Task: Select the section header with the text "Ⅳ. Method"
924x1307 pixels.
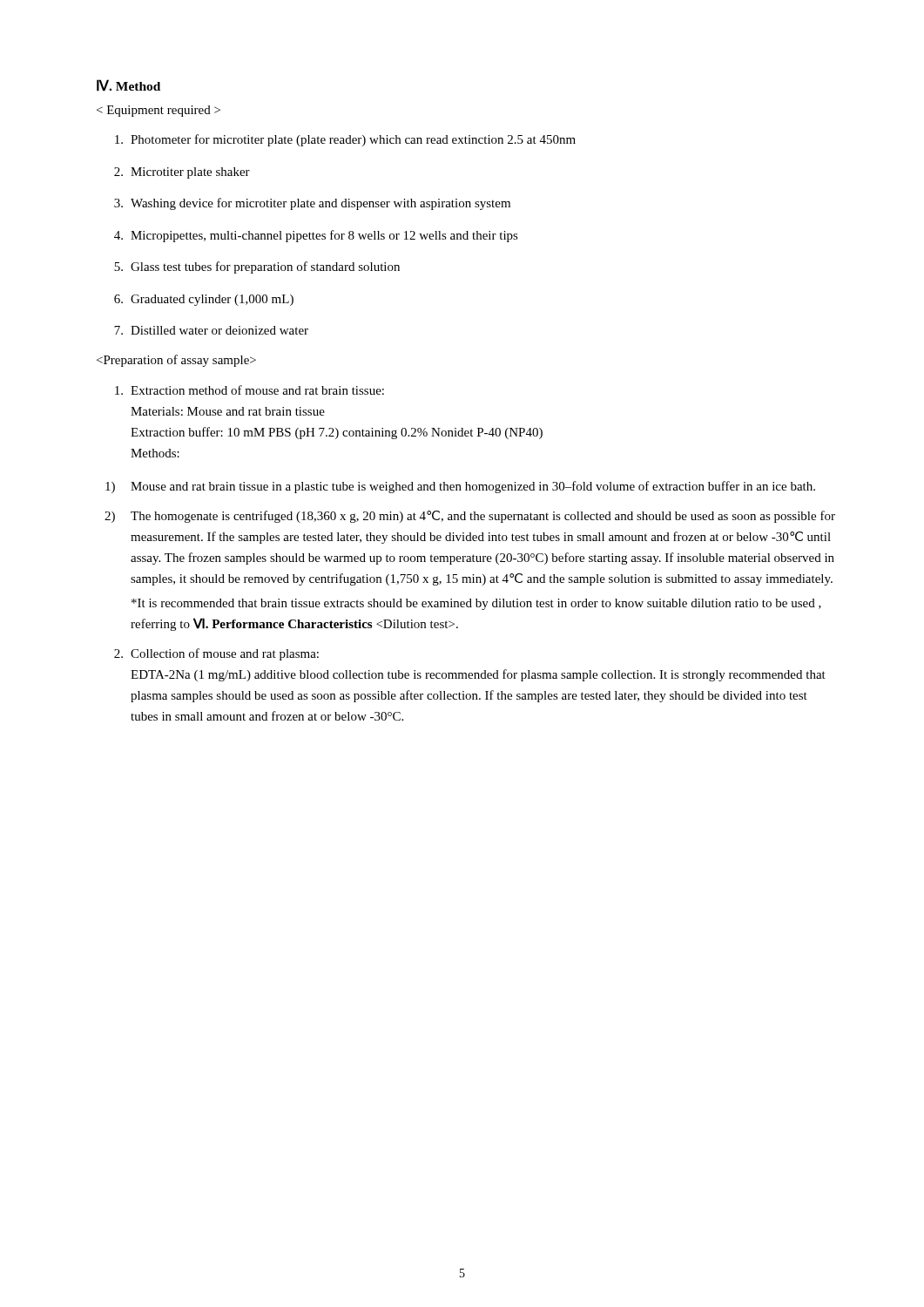Action: [128, 86]
